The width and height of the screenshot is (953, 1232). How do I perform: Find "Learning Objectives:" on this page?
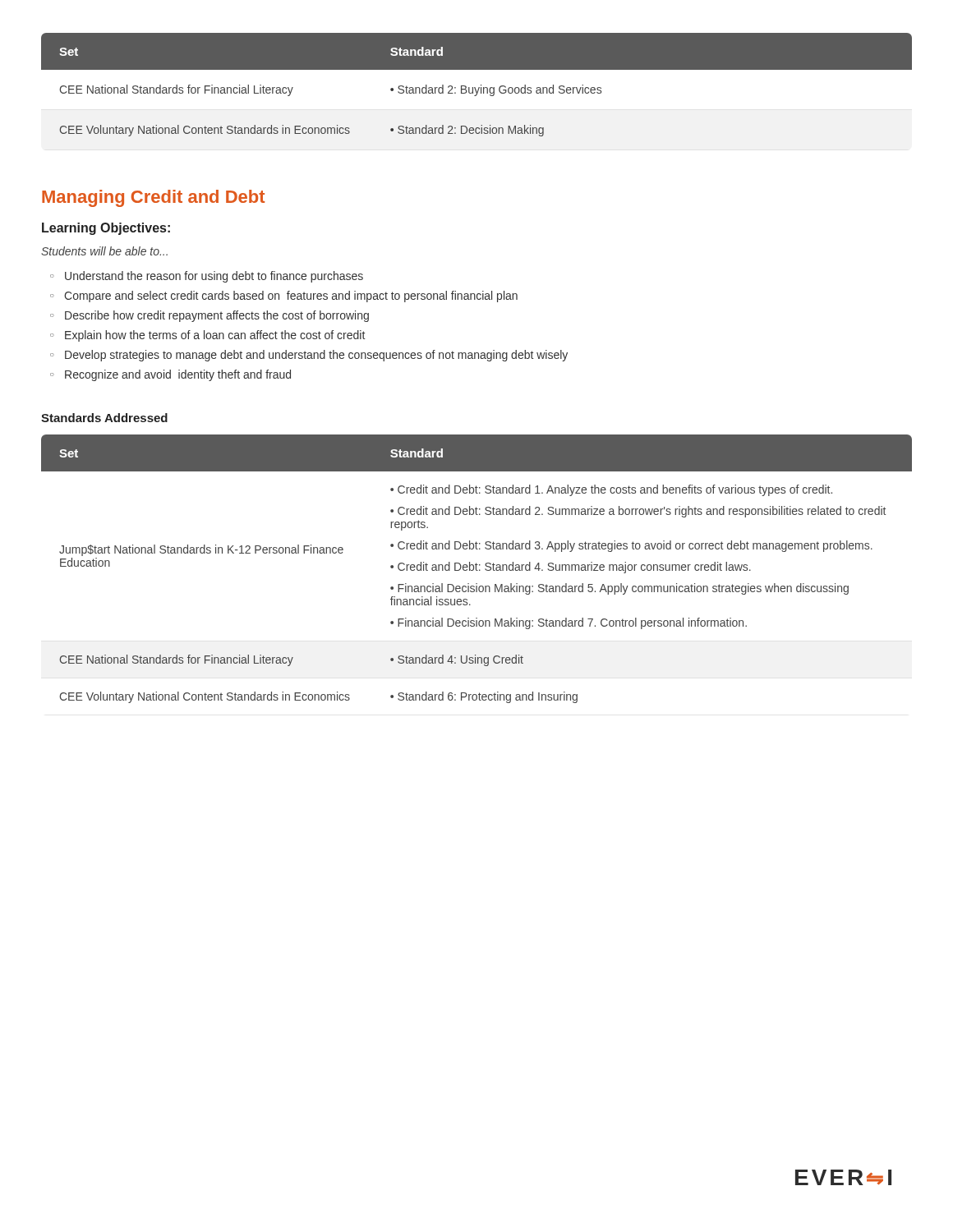106,228
